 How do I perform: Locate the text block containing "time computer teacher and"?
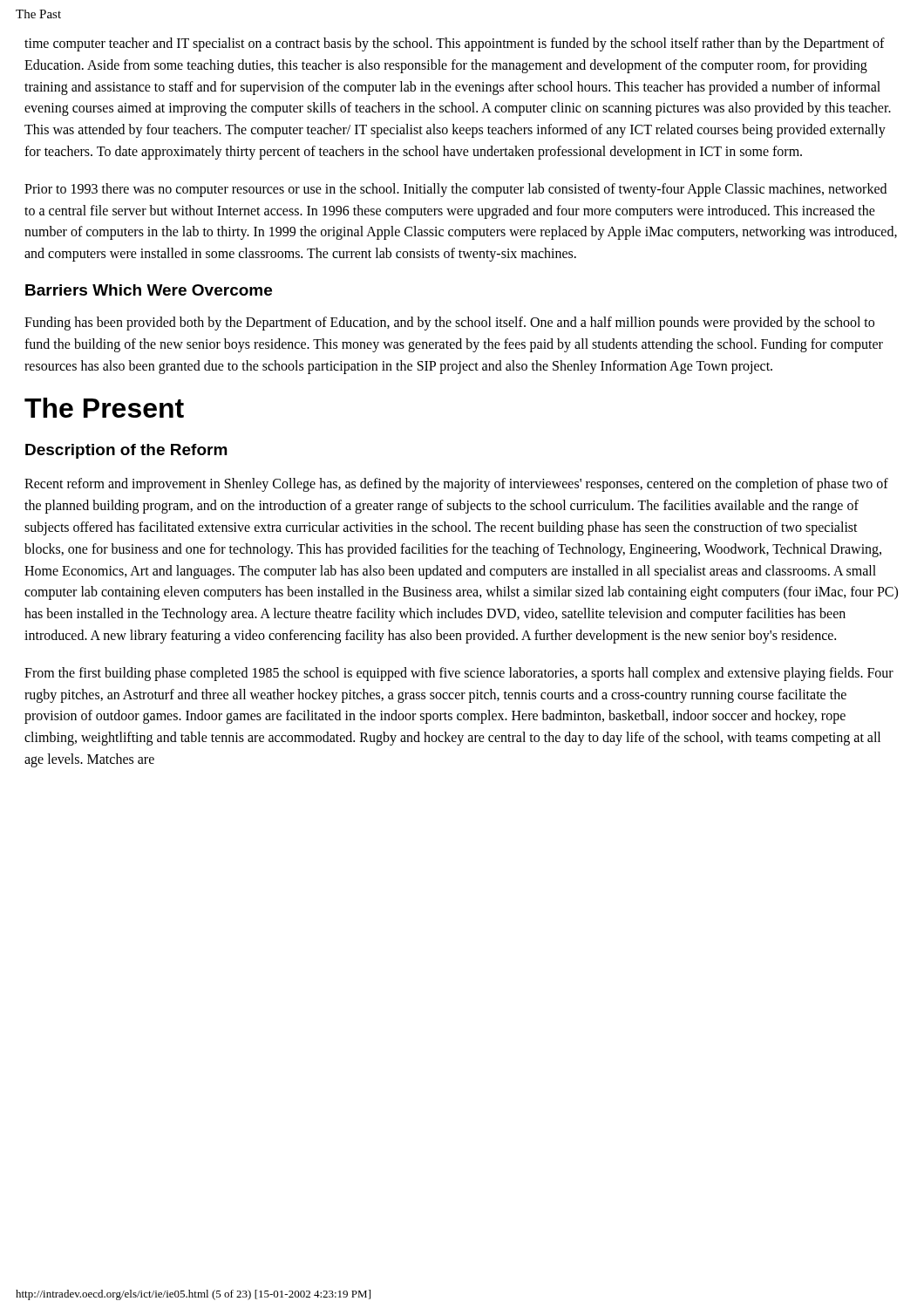pos(458,97)
